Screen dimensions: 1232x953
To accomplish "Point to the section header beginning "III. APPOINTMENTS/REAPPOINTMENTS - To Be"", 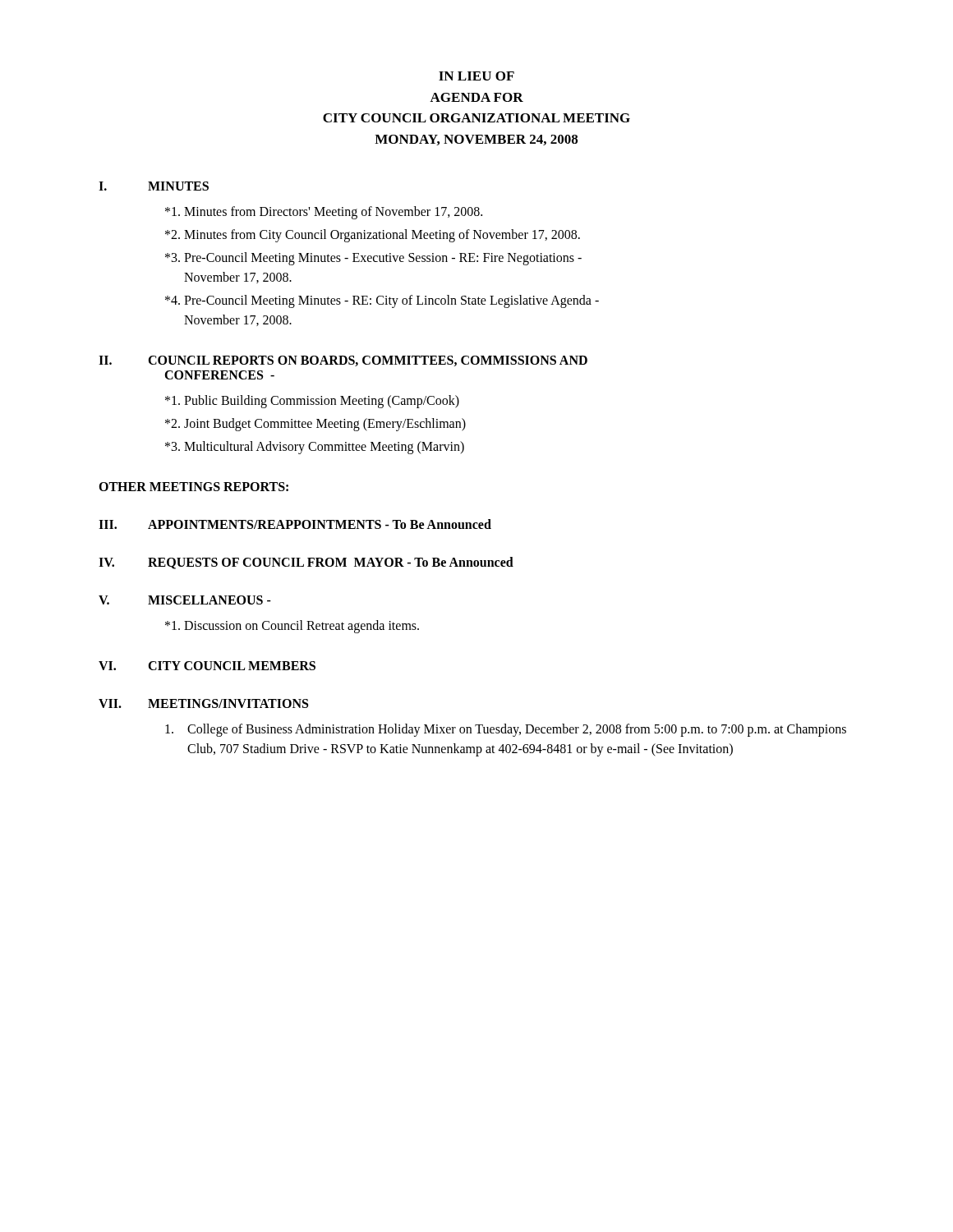I will point(295,525).
